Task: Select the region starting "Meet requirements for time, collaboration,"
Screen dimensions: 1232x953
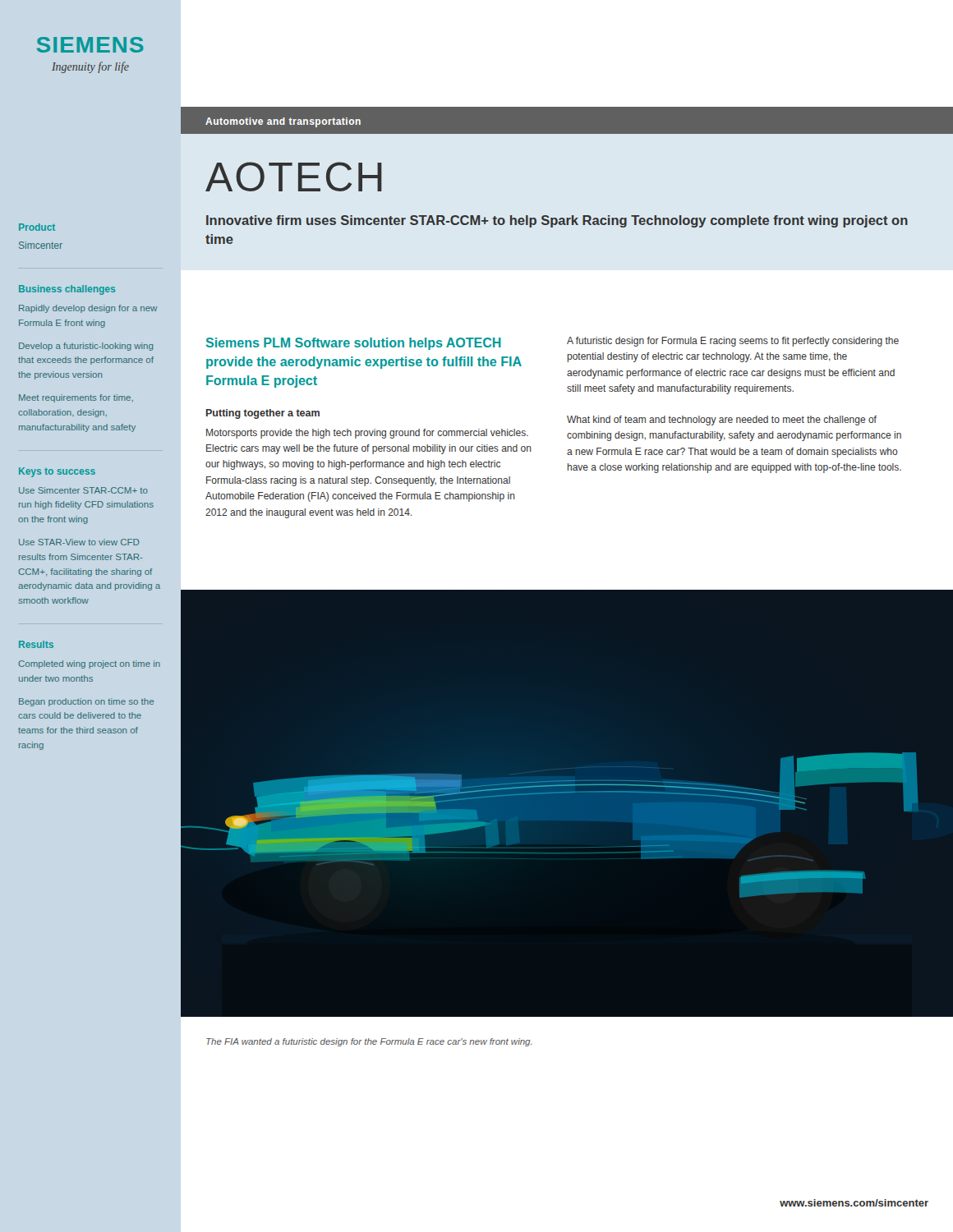Action: (x=77, y=412)
